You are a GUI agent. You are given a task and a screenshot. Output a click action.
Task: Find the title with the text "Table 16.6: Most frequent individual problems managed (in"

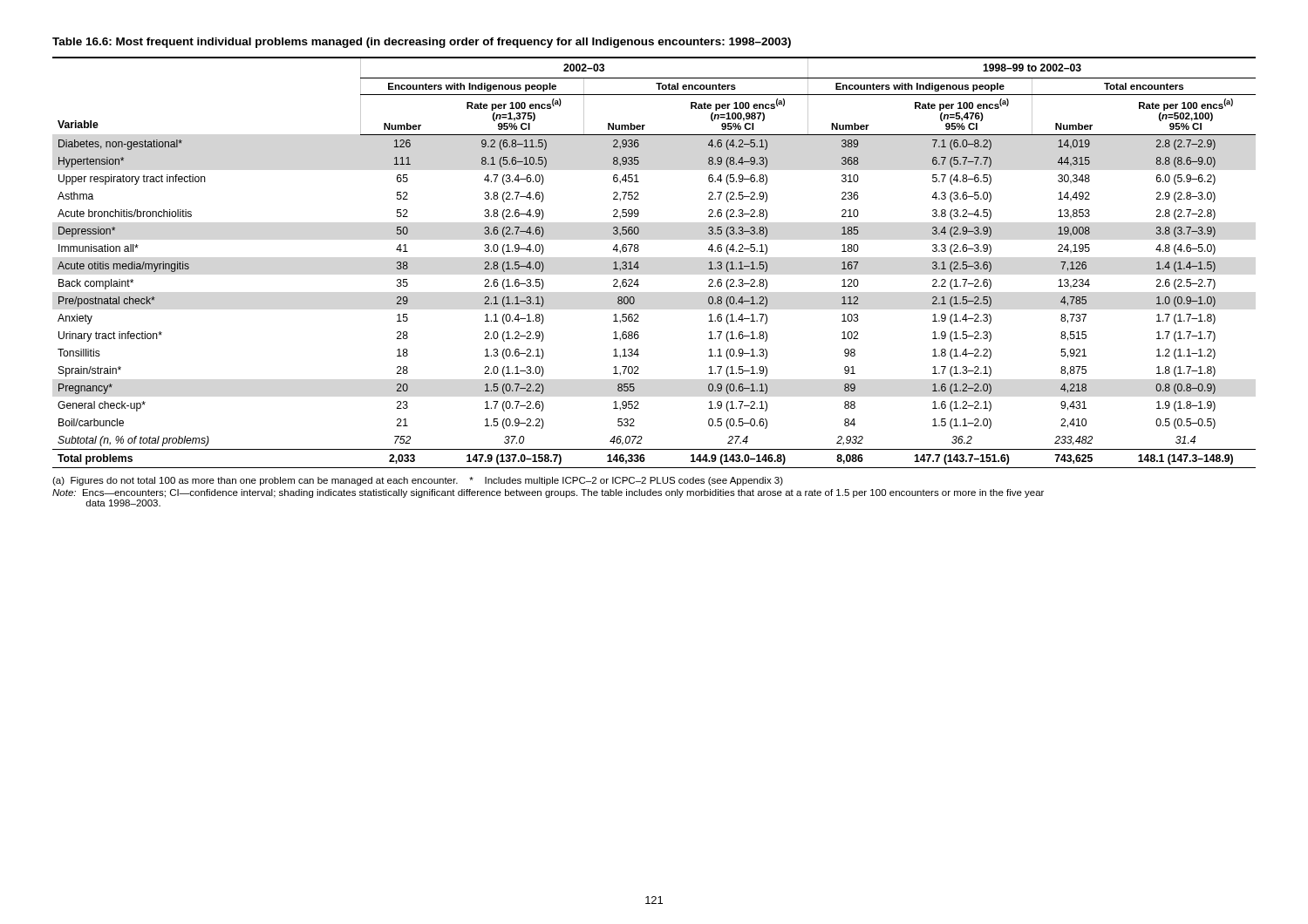[x=654, y=41]
